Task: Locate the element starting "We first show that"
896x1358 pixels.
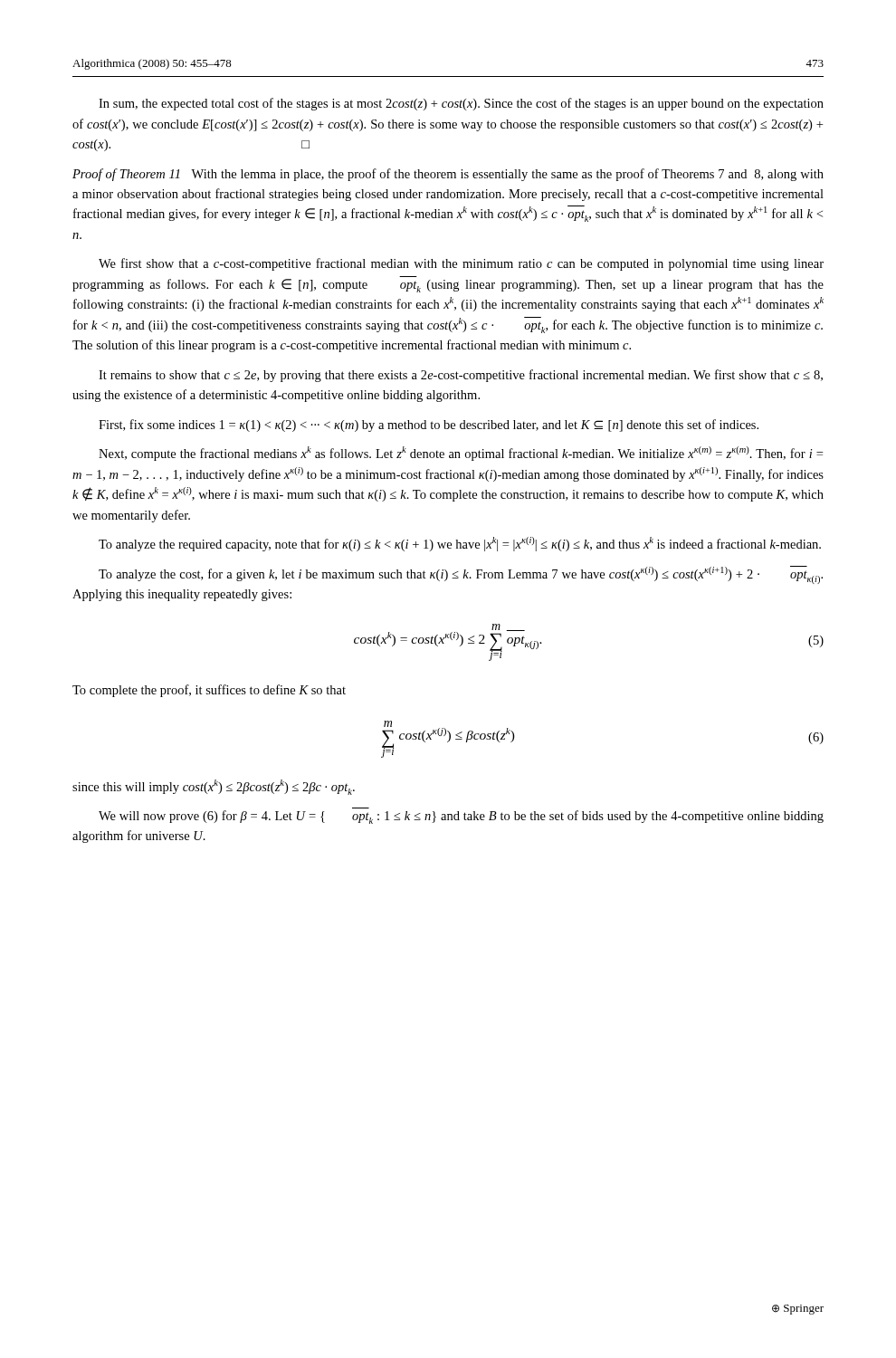Action: pos(448,305)
